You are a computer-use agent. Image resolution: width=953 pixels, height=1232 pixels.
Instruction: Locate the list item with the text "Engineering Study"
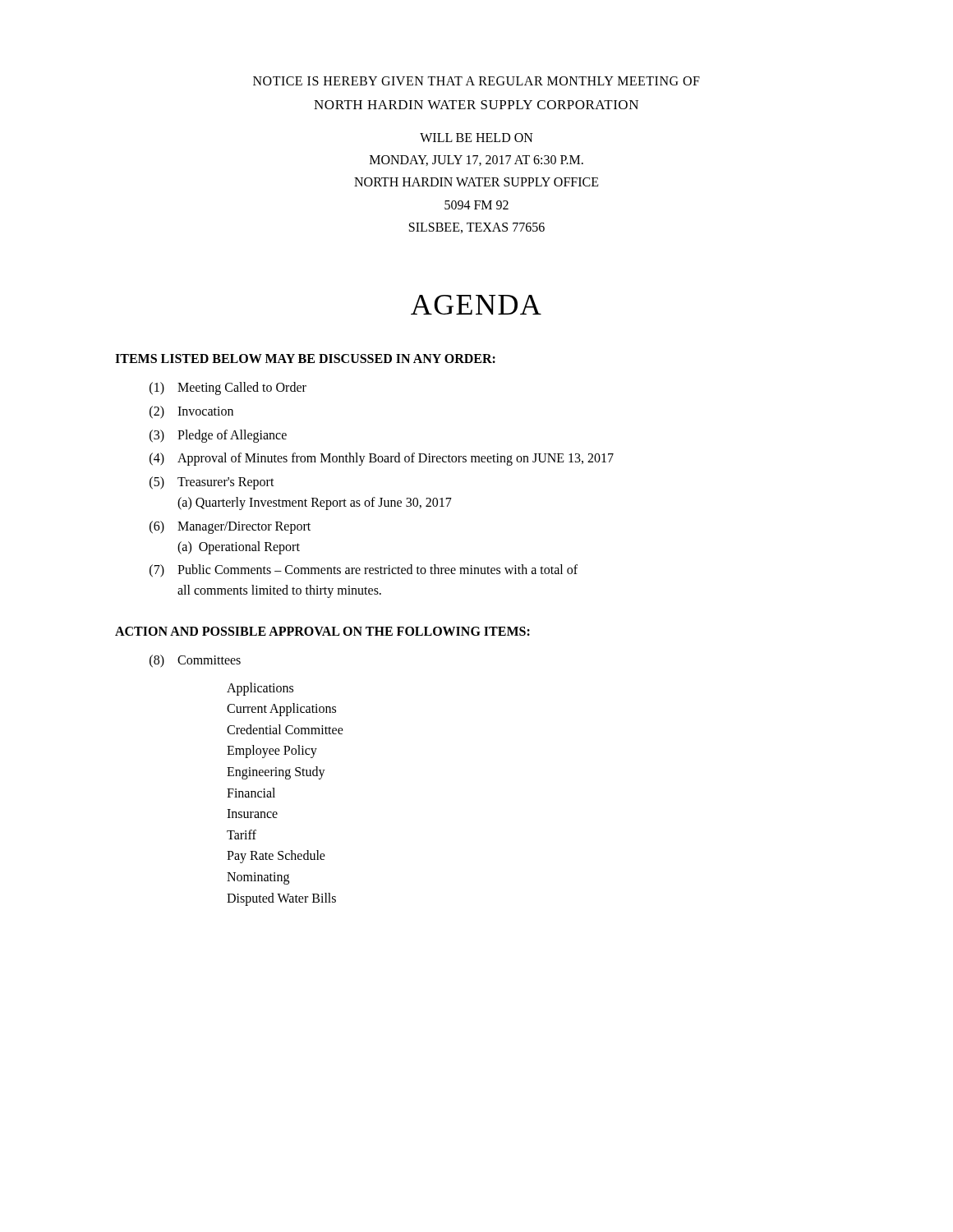tap(276, 772)
